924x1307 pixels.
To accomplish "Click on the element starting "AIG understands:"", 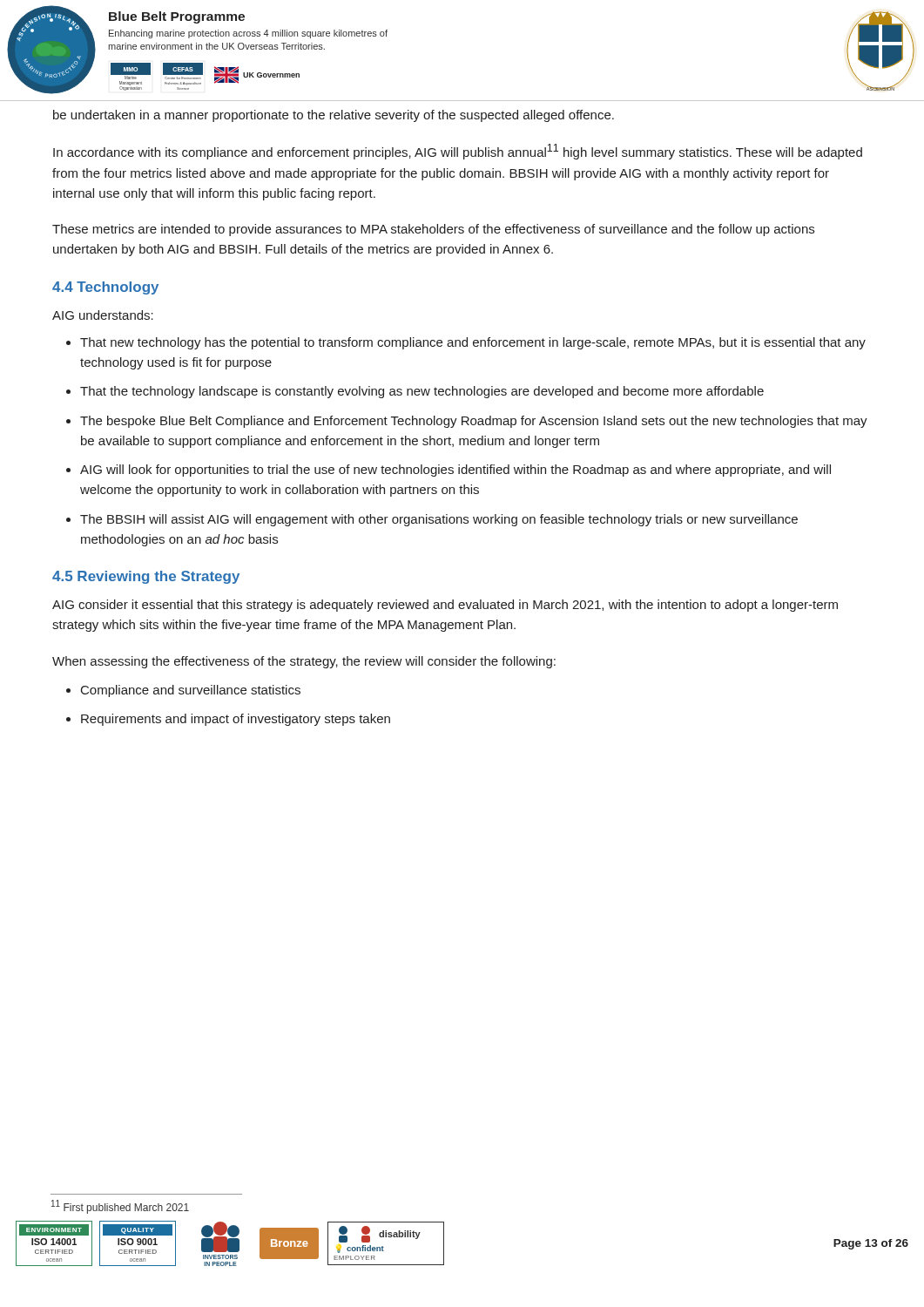I will click(103, 315).
